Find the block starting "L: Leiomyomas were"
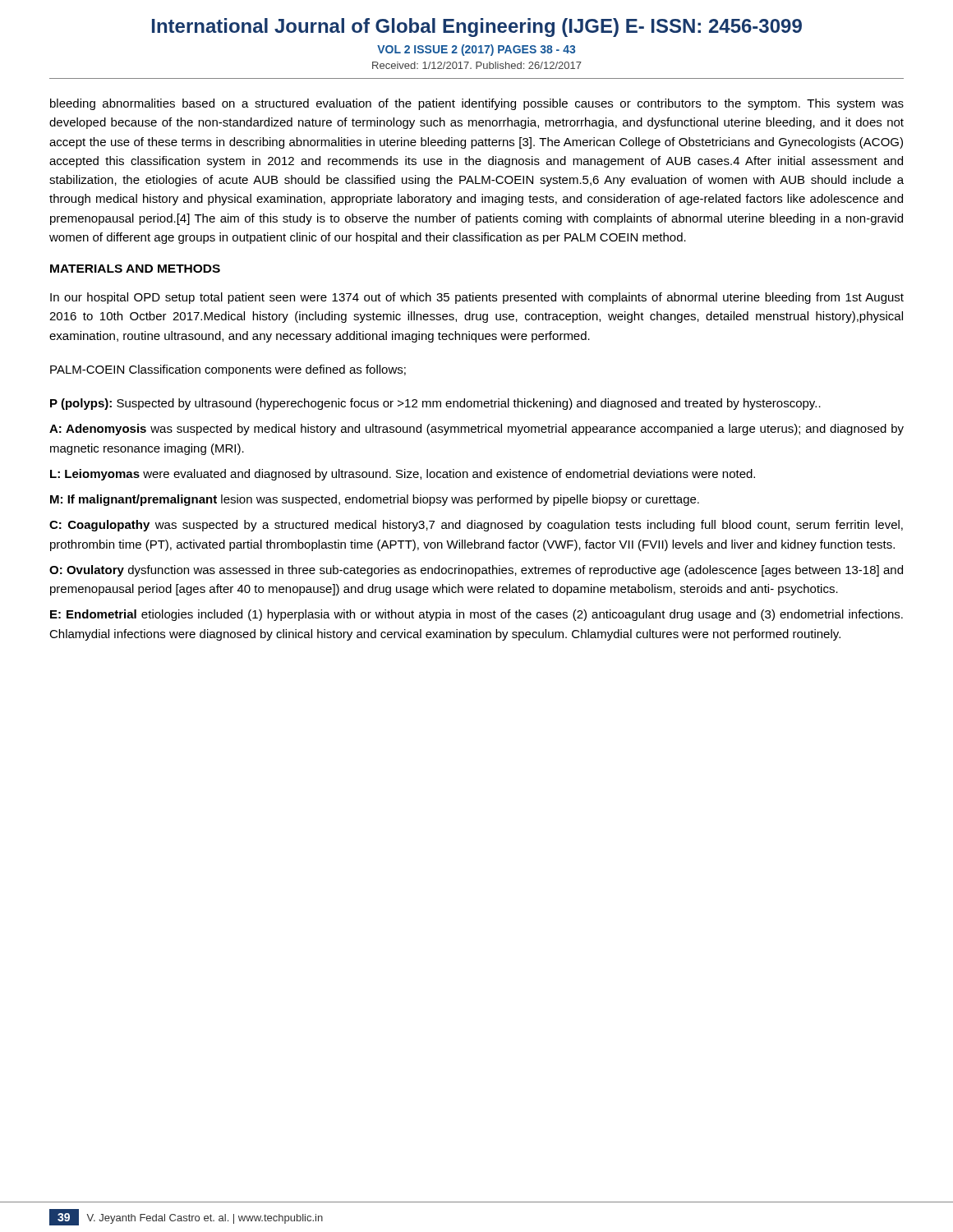 [403, 473]
